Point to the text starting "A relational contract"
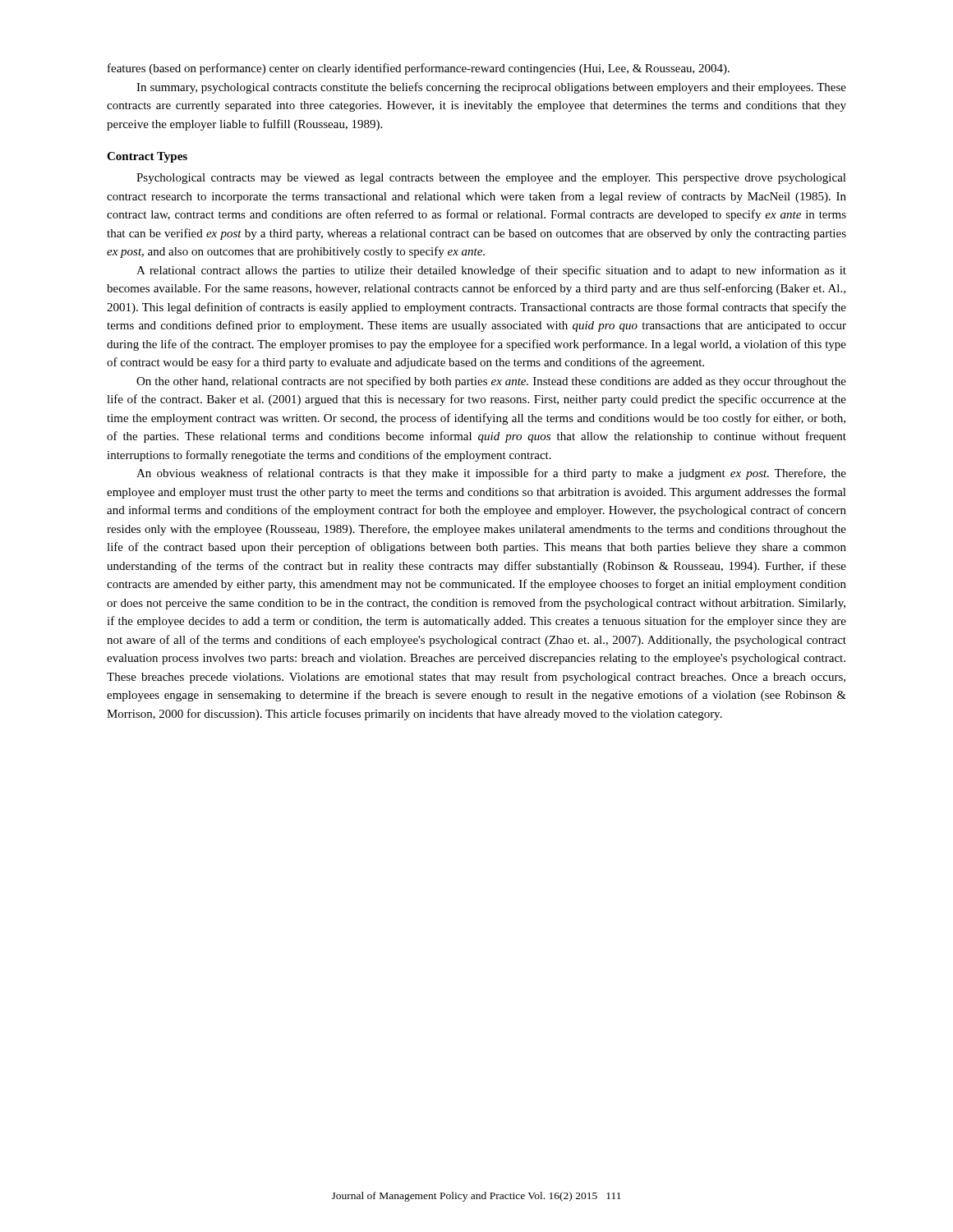The height and width of the screenshot is (1232, 953). pos(476,316)
